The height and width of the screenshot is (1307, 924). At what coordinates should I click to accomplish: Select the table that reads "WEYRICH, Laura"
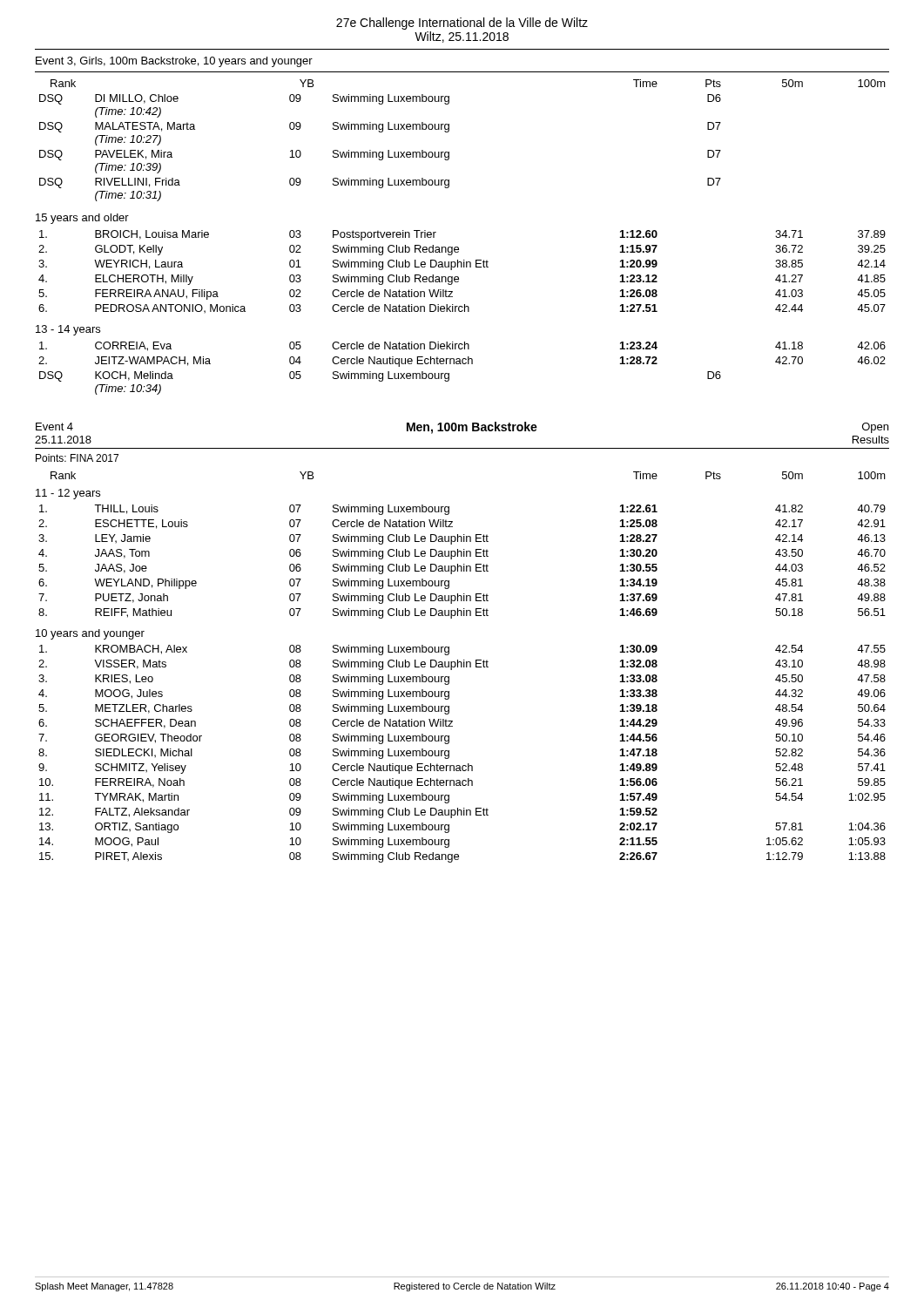coord(462,271)
